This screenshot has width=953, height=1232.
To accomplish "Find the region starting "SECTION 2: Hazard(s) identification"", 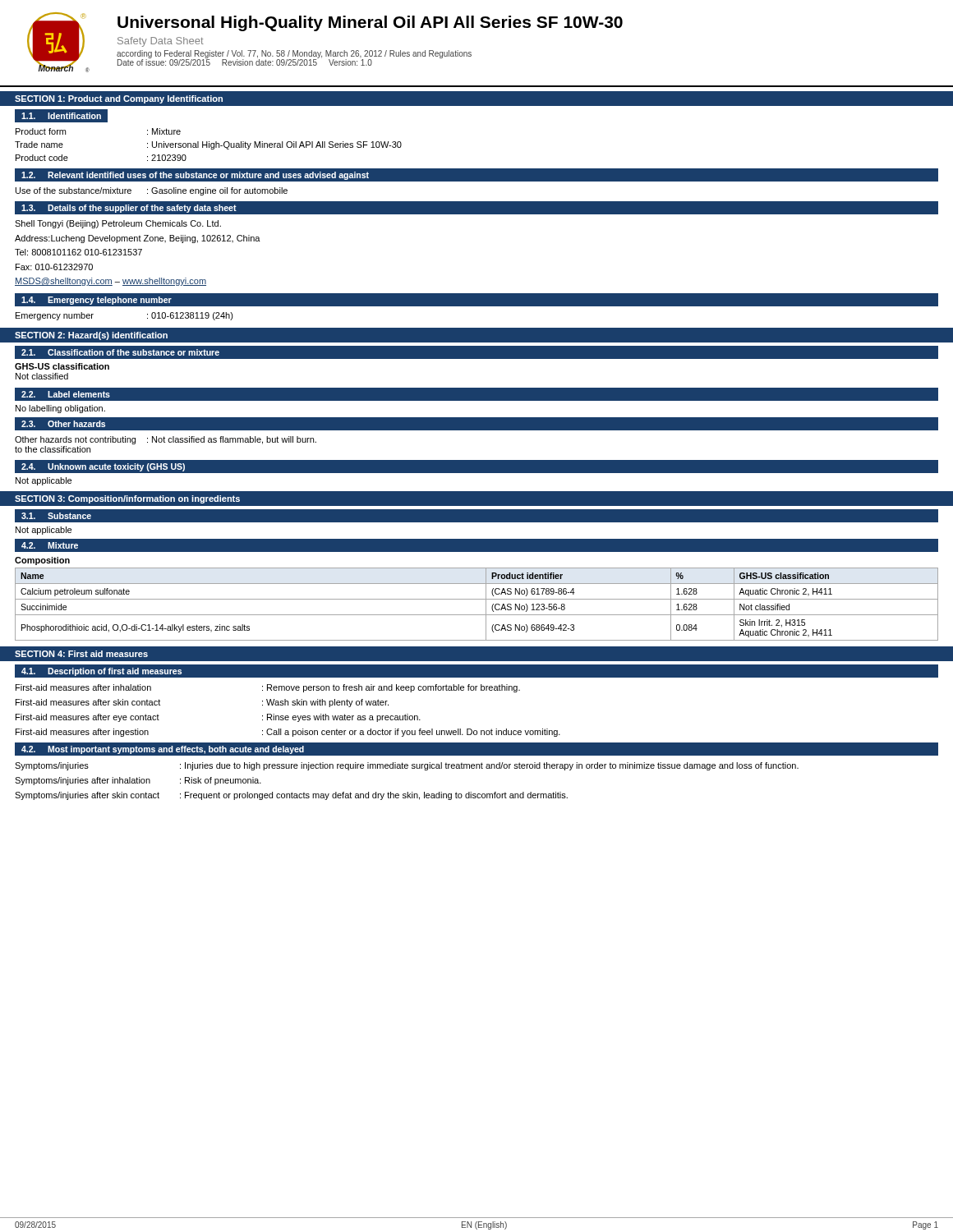I will click(91, 335).
